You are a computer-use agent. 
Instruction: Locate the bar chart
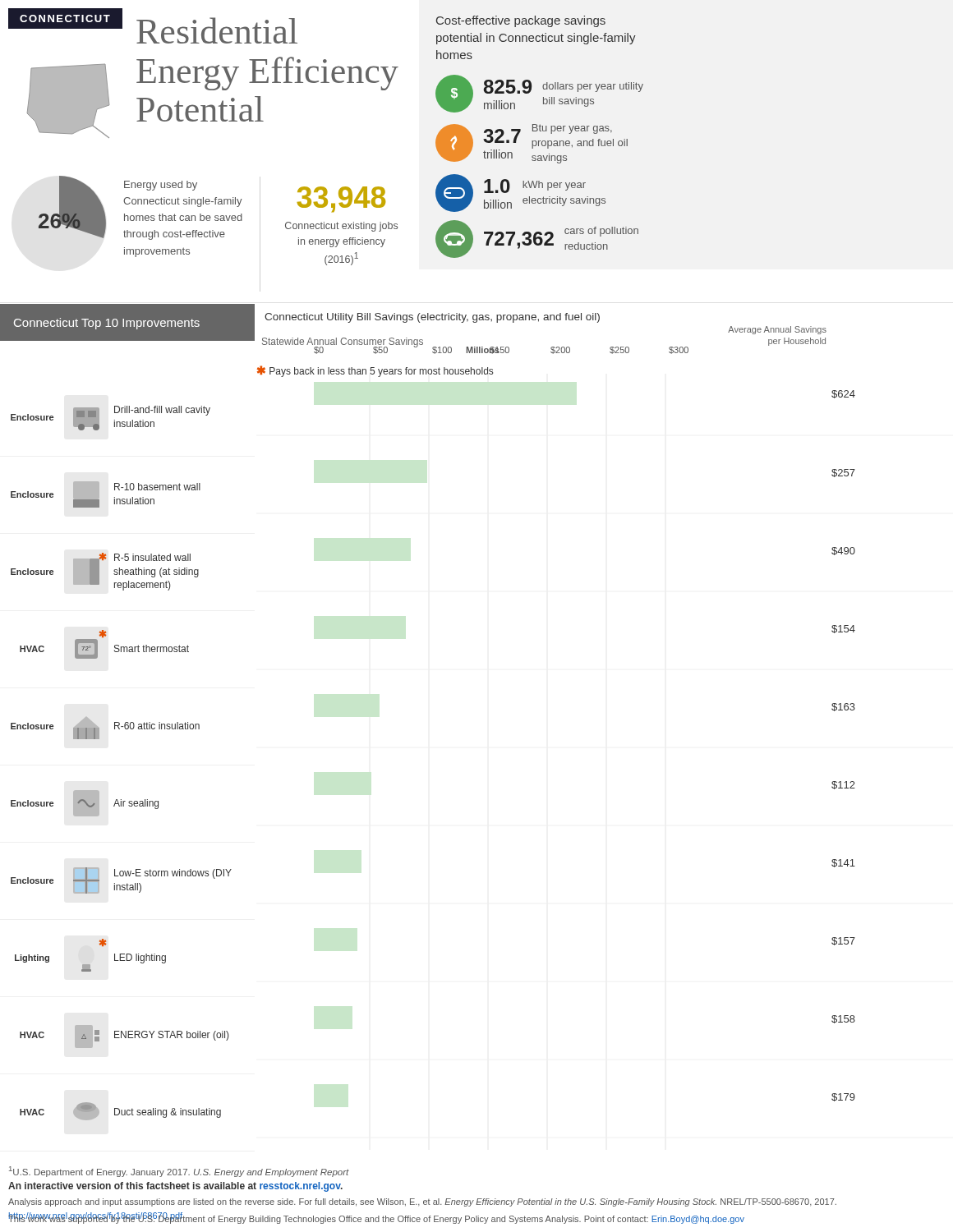[x=605, y=731]
